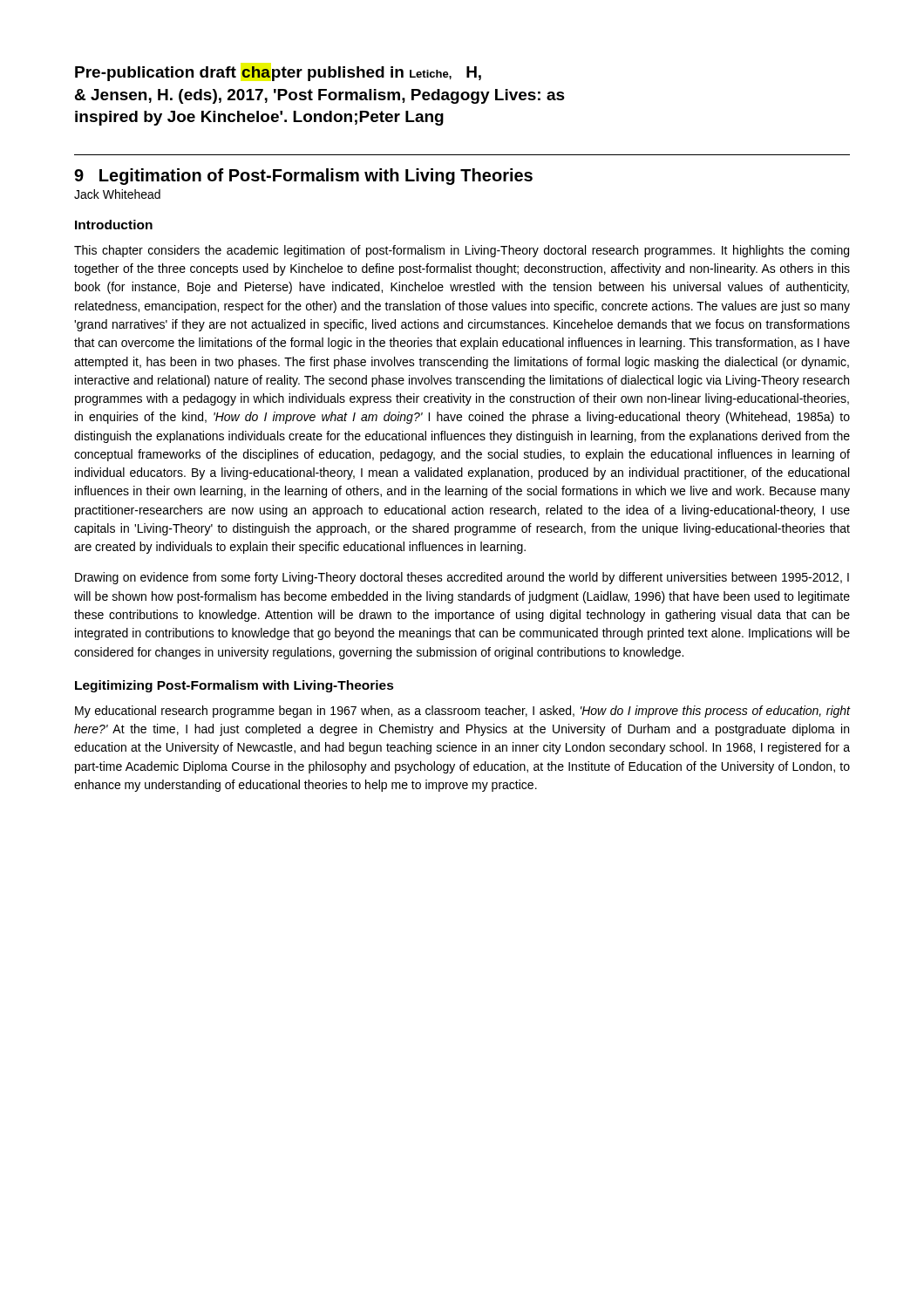This screenshot has width=924, height=1308.
Task: Select the section header containing "9 Legitimation of"
Action: tap(304, 175)
